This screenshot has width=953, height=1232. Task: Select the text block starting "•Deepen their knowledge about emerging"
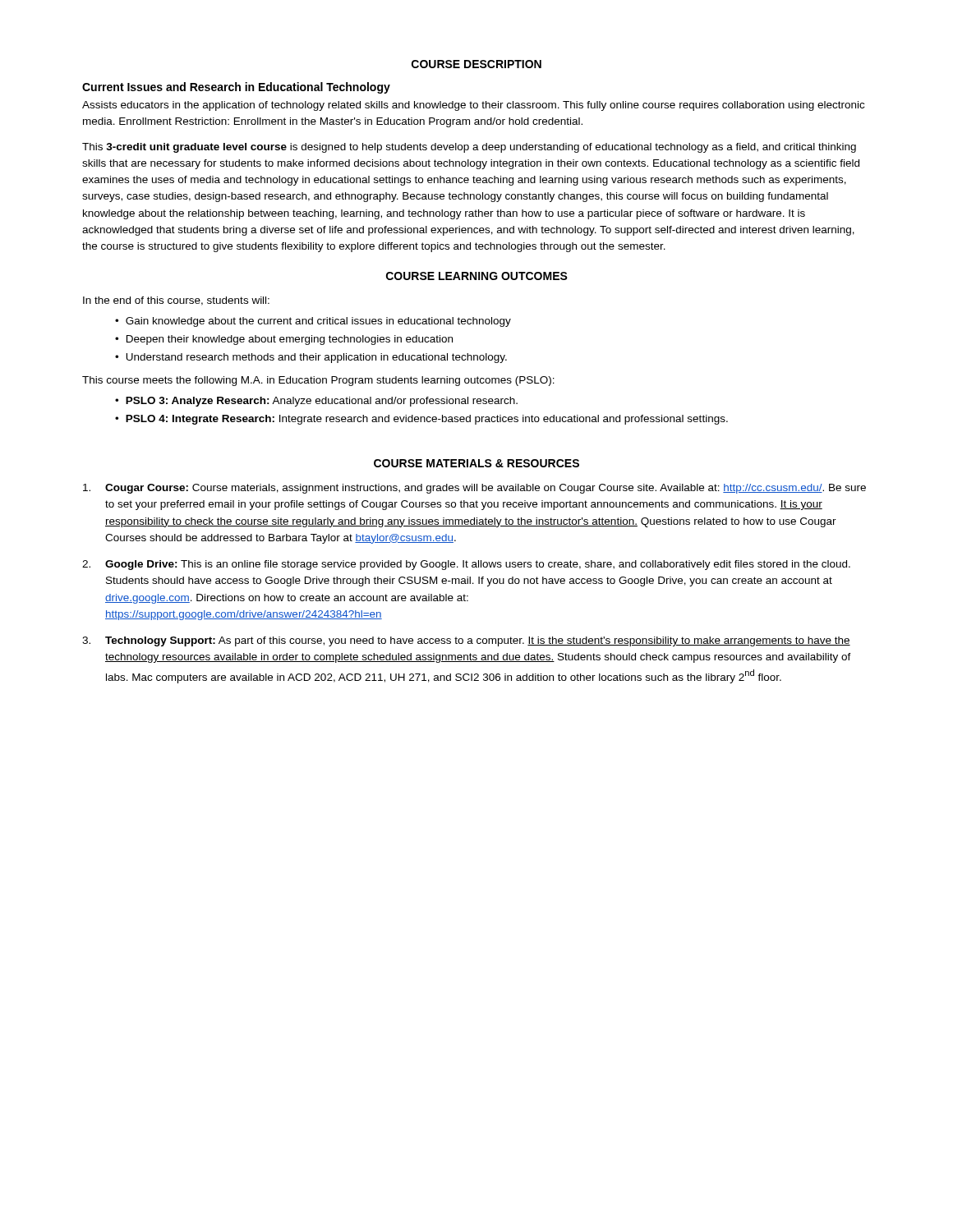tap(284, 339)
